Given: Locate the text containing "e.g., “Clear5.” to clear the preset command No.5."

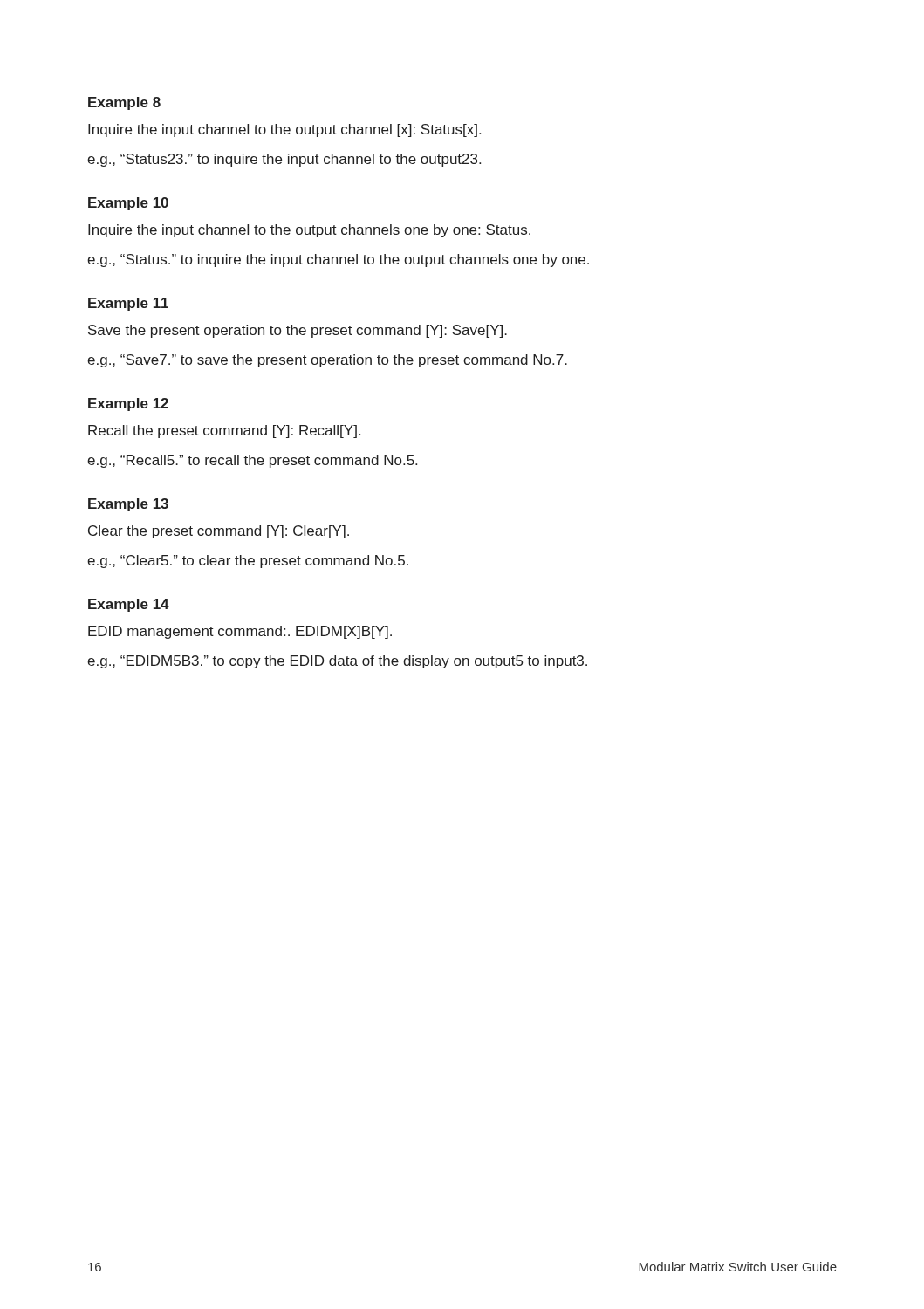Looking at the screenshot, I should point(248,560).
